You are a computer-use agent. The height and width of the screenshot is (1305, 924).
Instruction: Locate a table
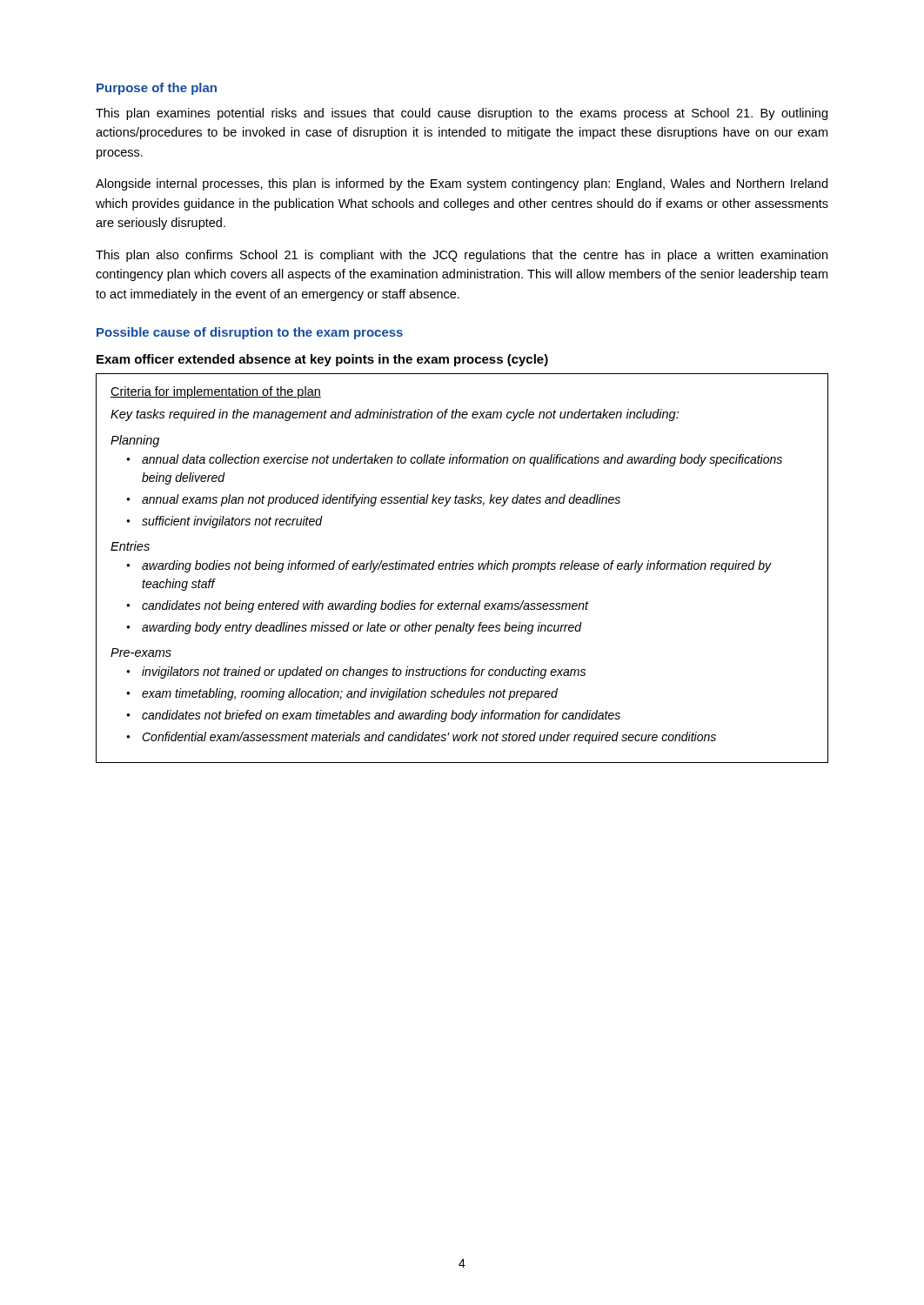(x=462, y=568)
